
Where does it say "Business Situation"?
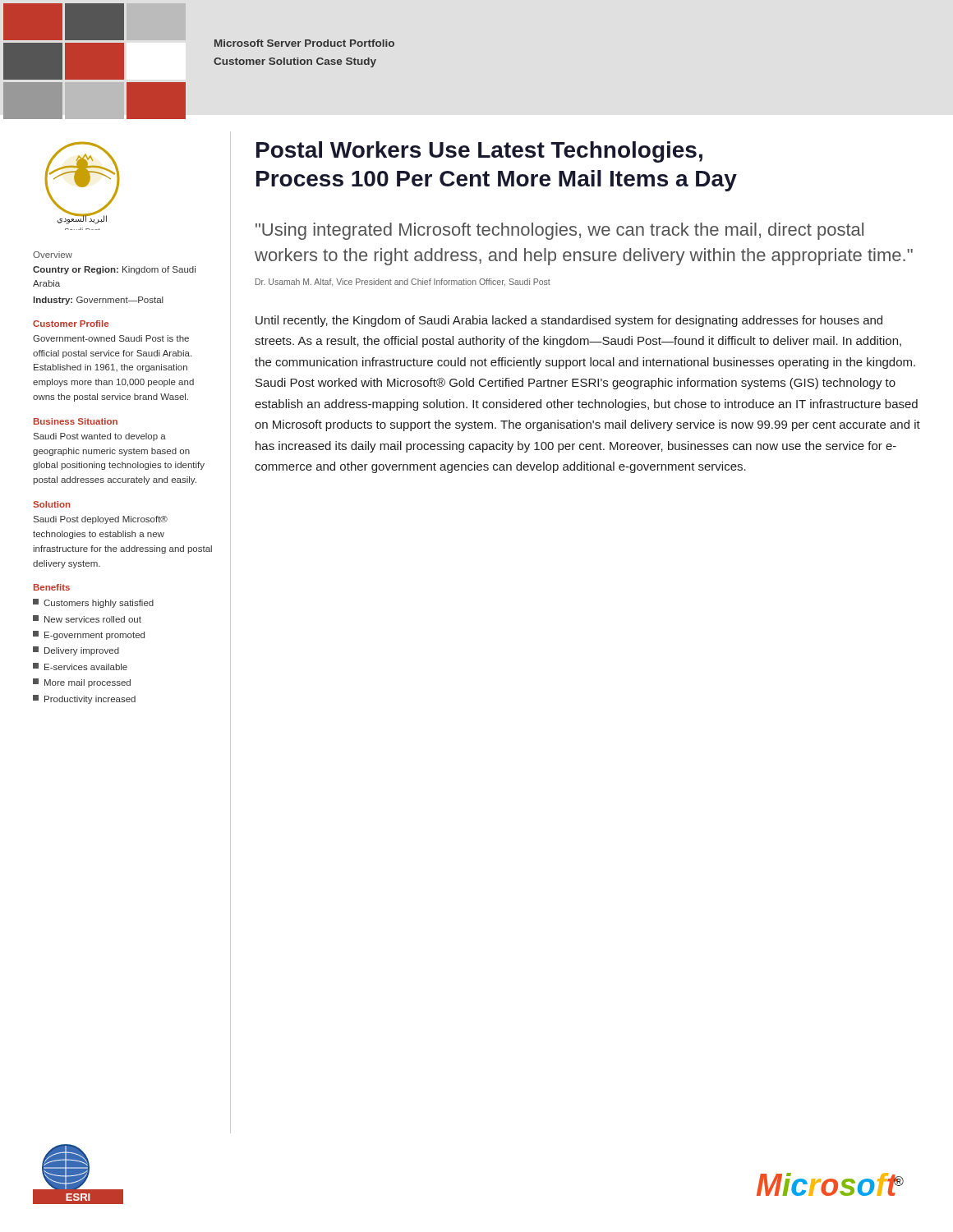123,421
